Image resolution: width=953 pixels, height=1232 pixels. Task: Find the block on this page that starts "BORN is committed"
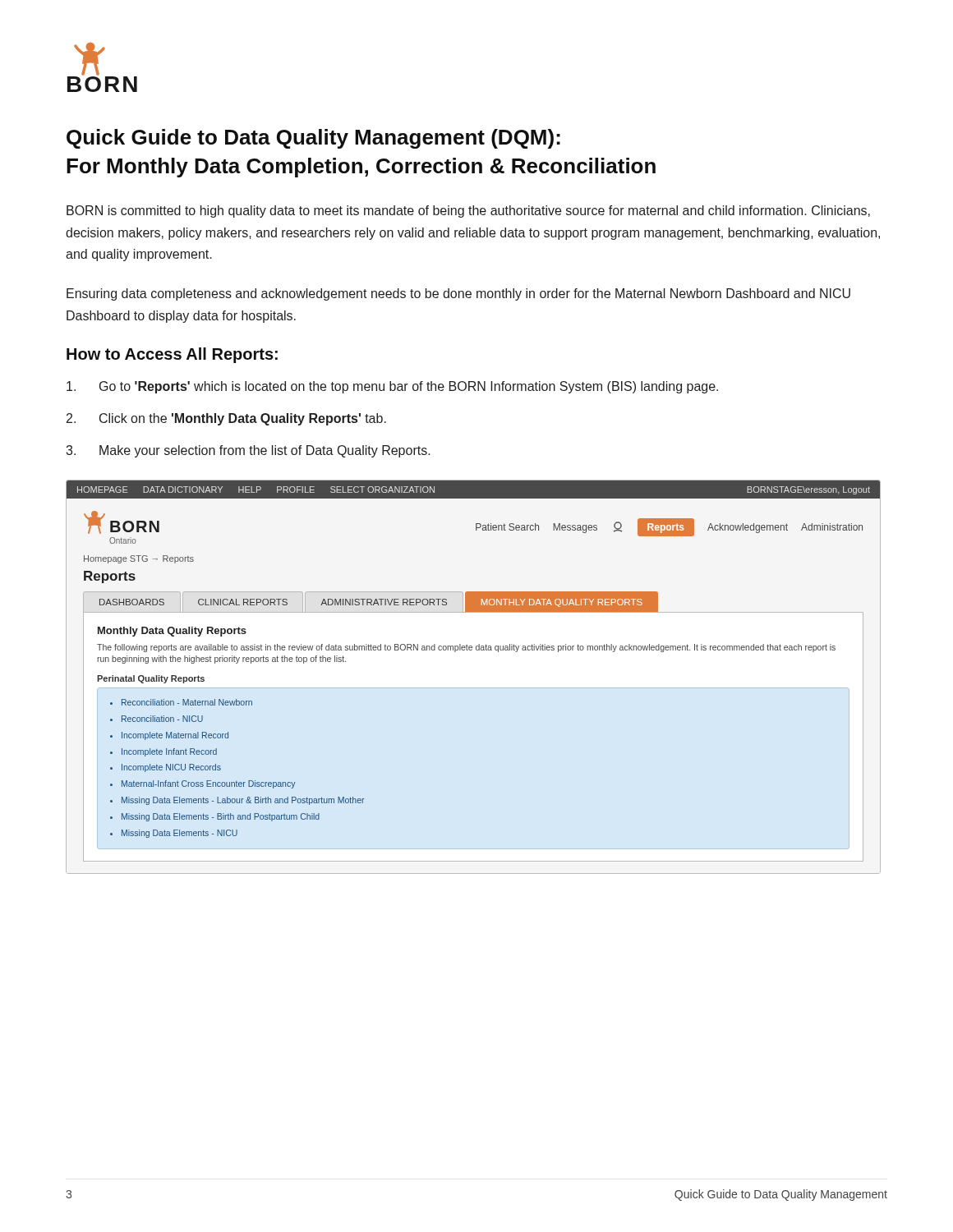click(x=473, y=233)
